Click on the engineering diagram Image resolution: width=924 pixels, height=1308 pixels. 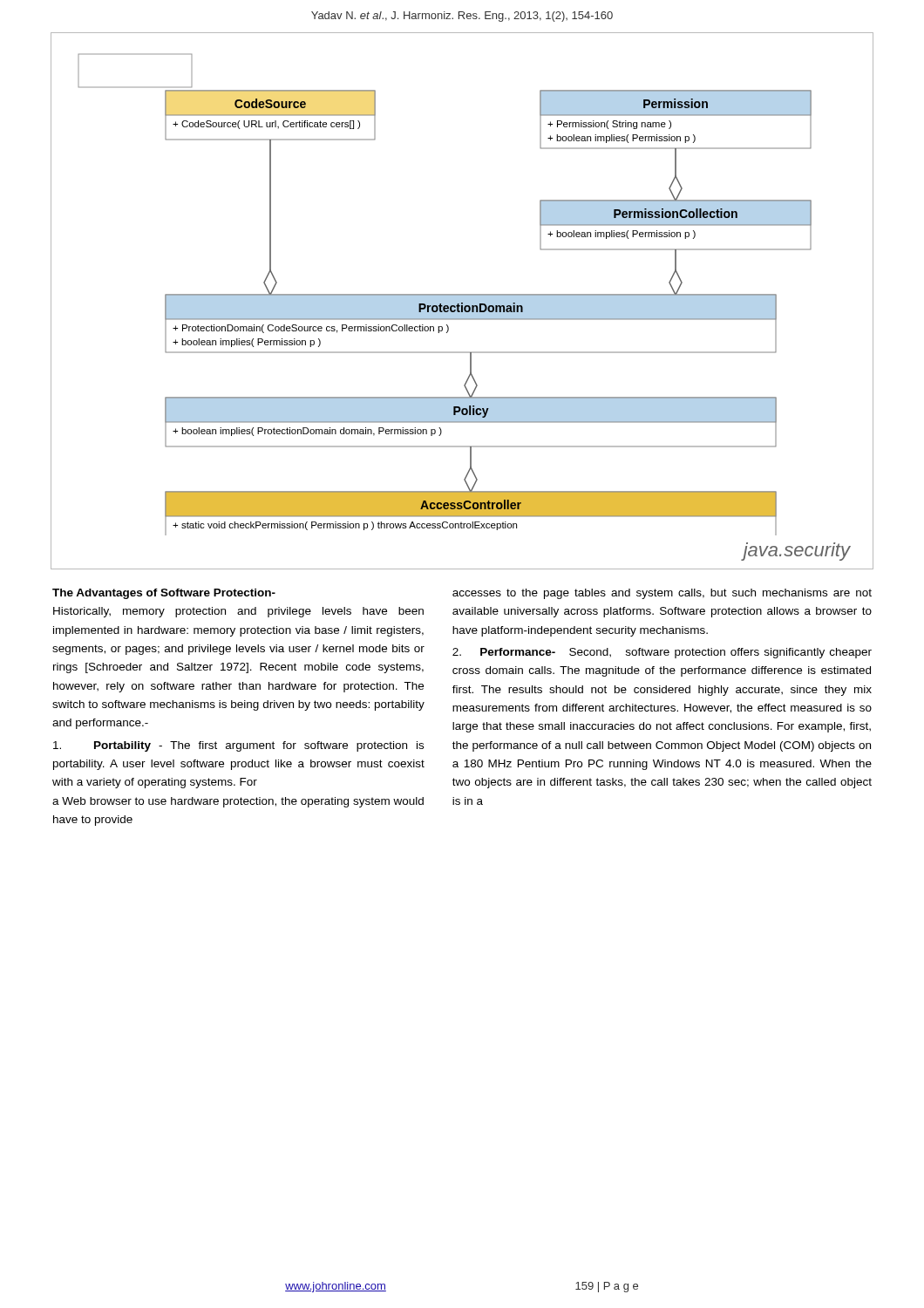pyautogui.click(x=462, y=301)
